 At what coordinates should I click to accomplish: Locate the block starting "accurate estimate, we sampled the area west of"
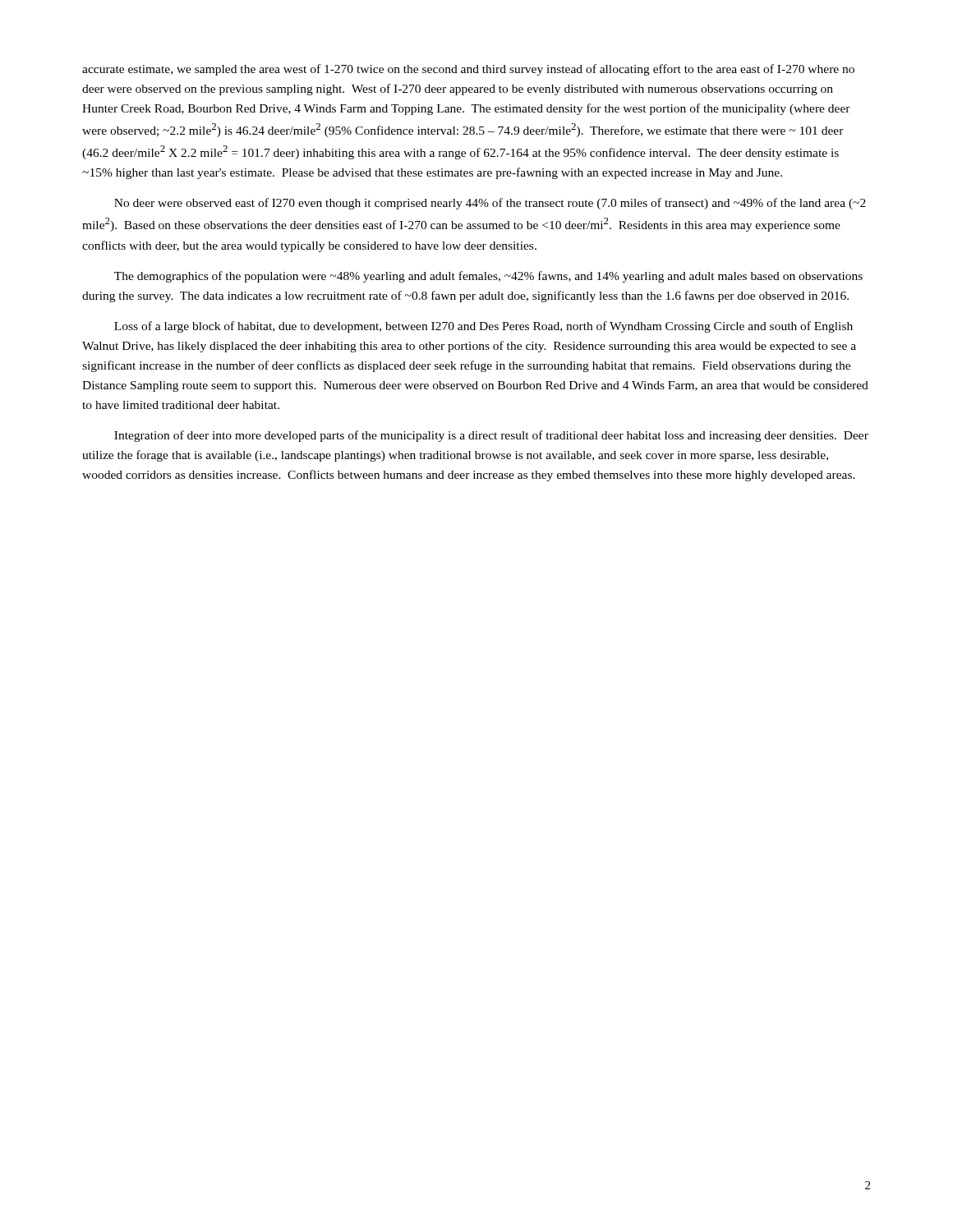[x=476, y=121]
